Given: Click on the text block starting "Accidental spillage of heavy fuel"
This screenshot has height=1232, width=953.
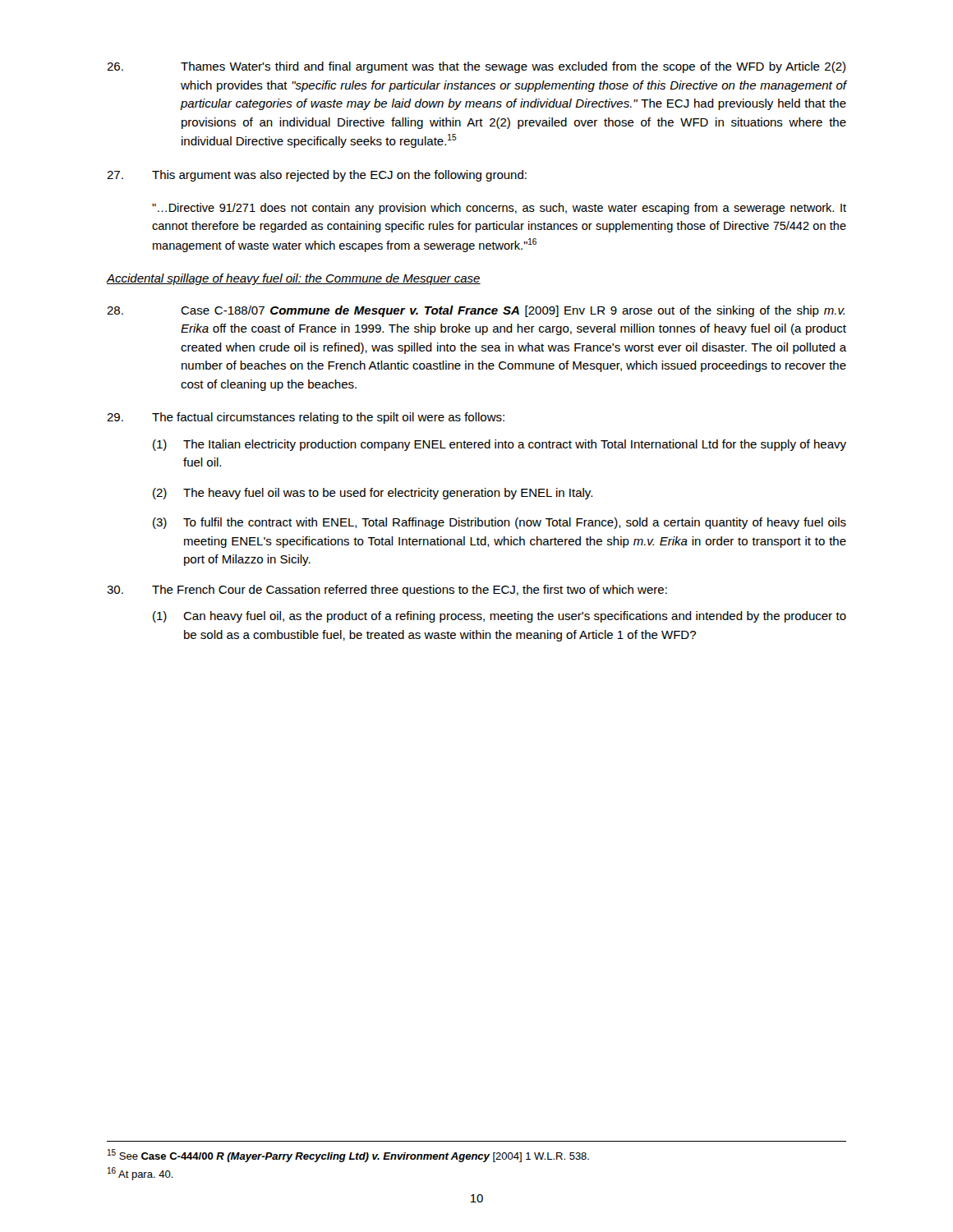Looking at the screenshot, I should 293,278.
